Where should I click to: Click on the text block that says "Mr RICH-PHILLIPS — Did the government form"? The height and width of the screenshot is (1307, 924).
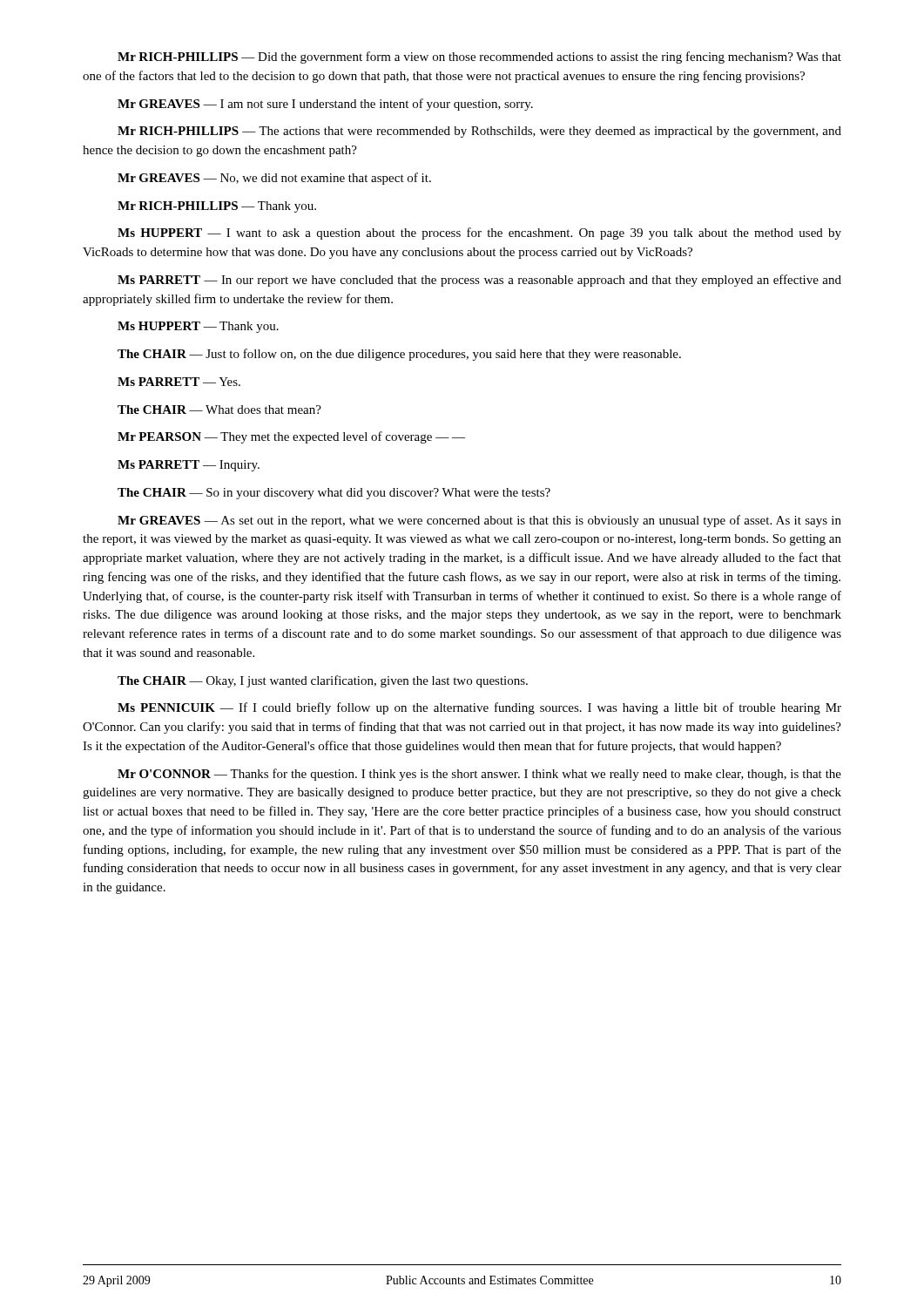[462, 67]
